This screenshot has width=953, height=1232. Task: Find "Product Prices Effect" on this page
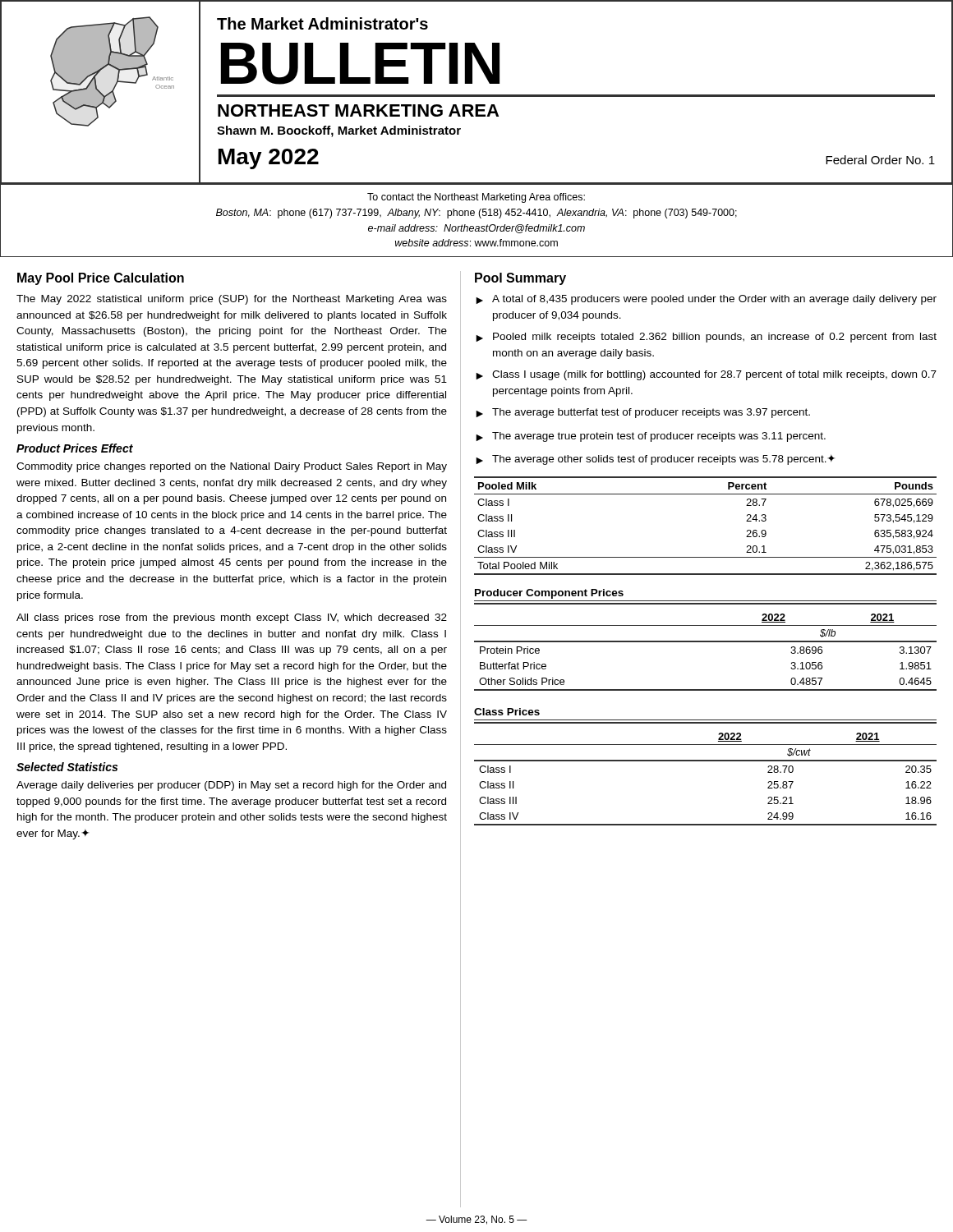click(74, 449)
